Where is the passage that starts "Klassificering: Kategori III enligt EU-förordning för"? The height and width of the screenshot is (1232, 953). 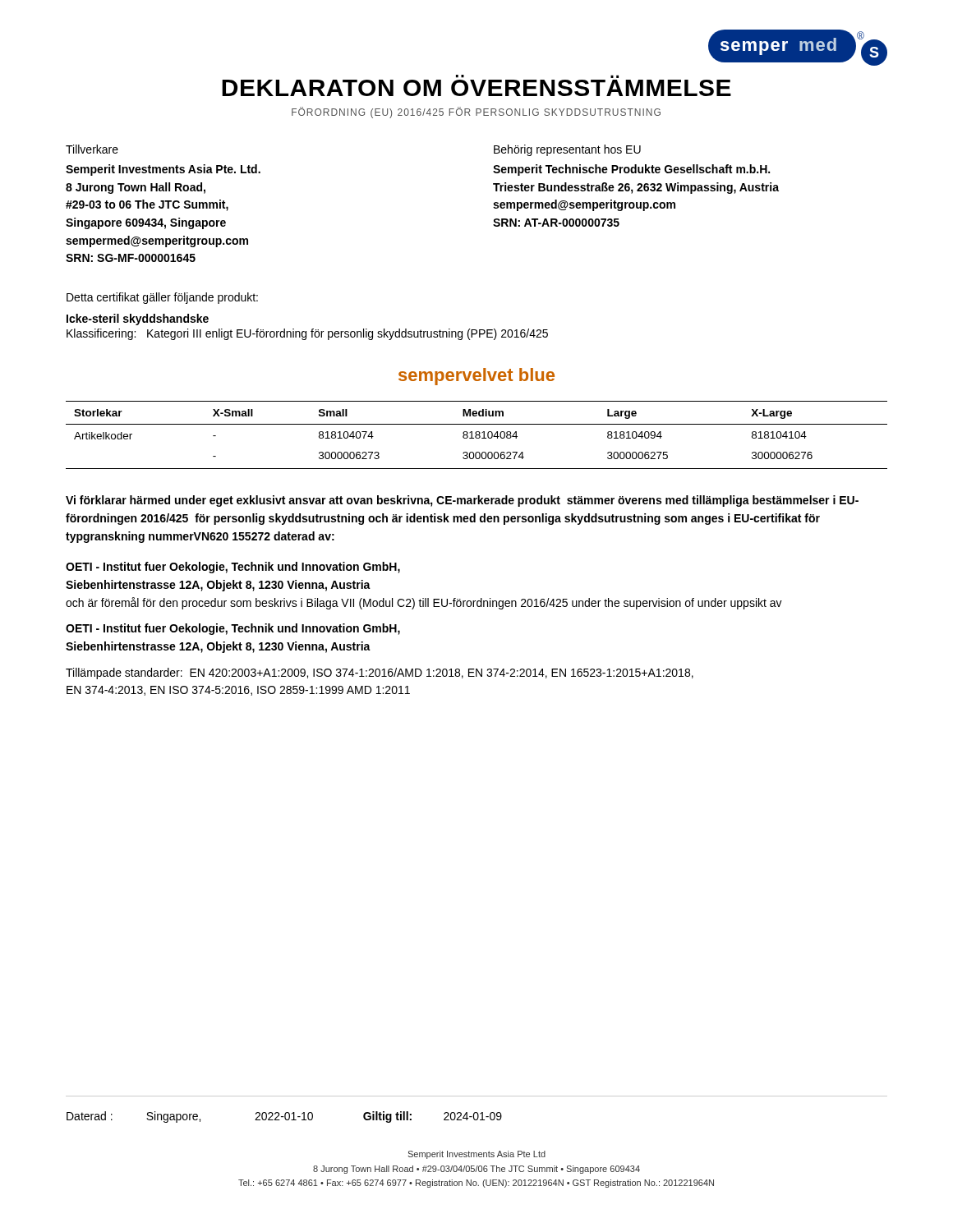pyautogui.click(x=307, y=334)
